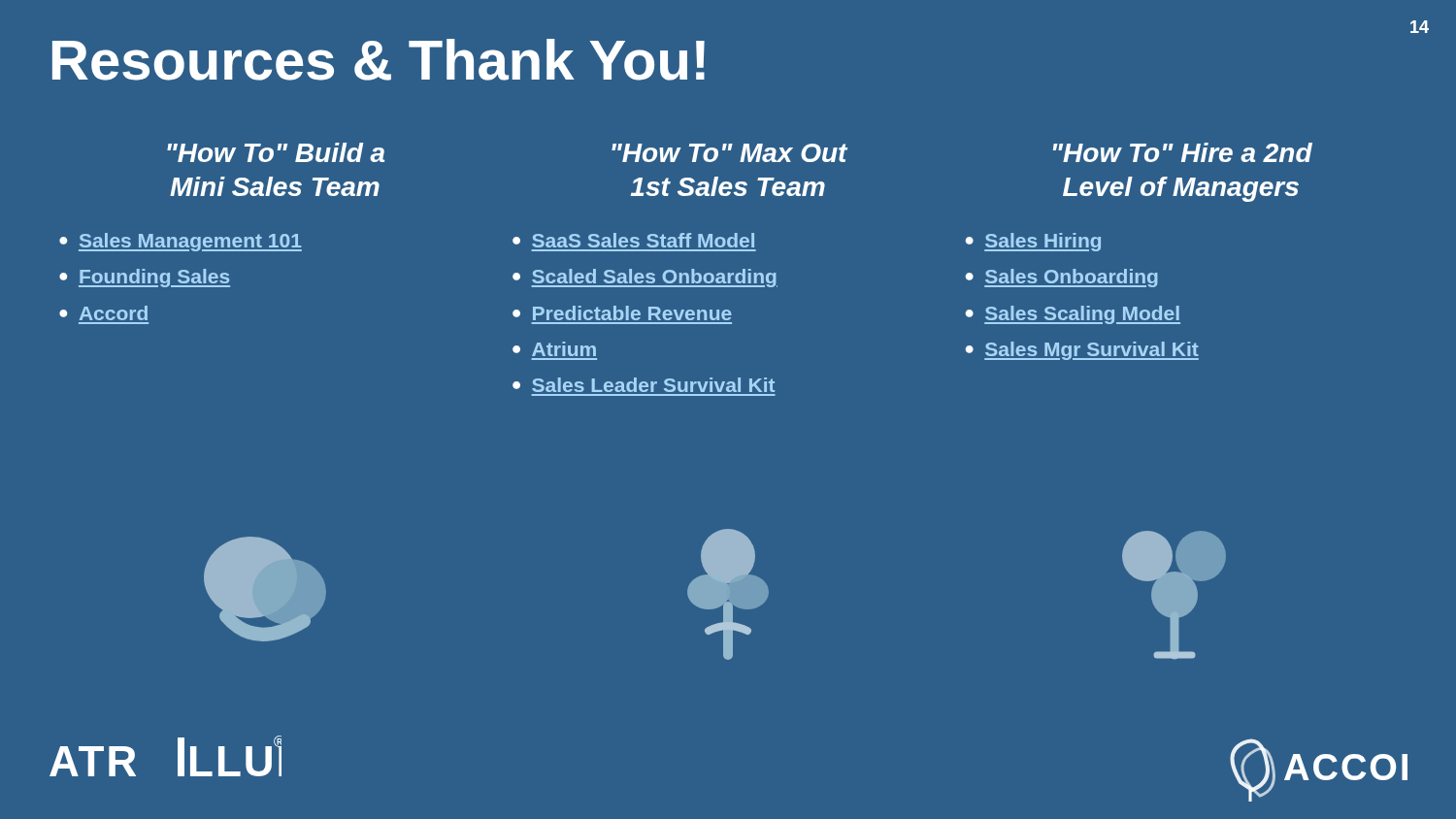
Task: Locate the passage starting "SaaS Sales Staff Model"
Action: 644,240
